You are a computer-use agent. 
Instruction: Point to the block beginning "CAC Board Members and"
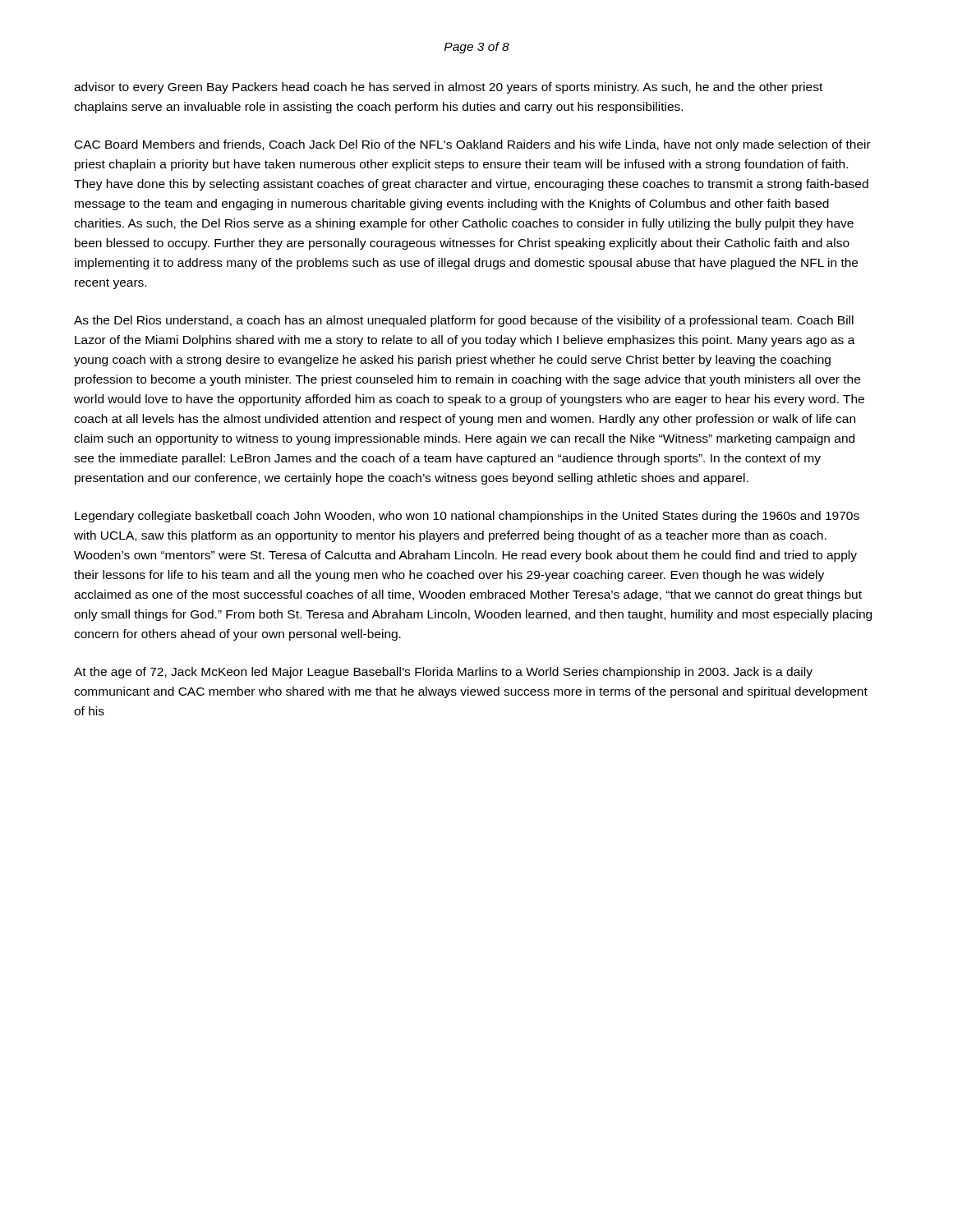(472, 213)
